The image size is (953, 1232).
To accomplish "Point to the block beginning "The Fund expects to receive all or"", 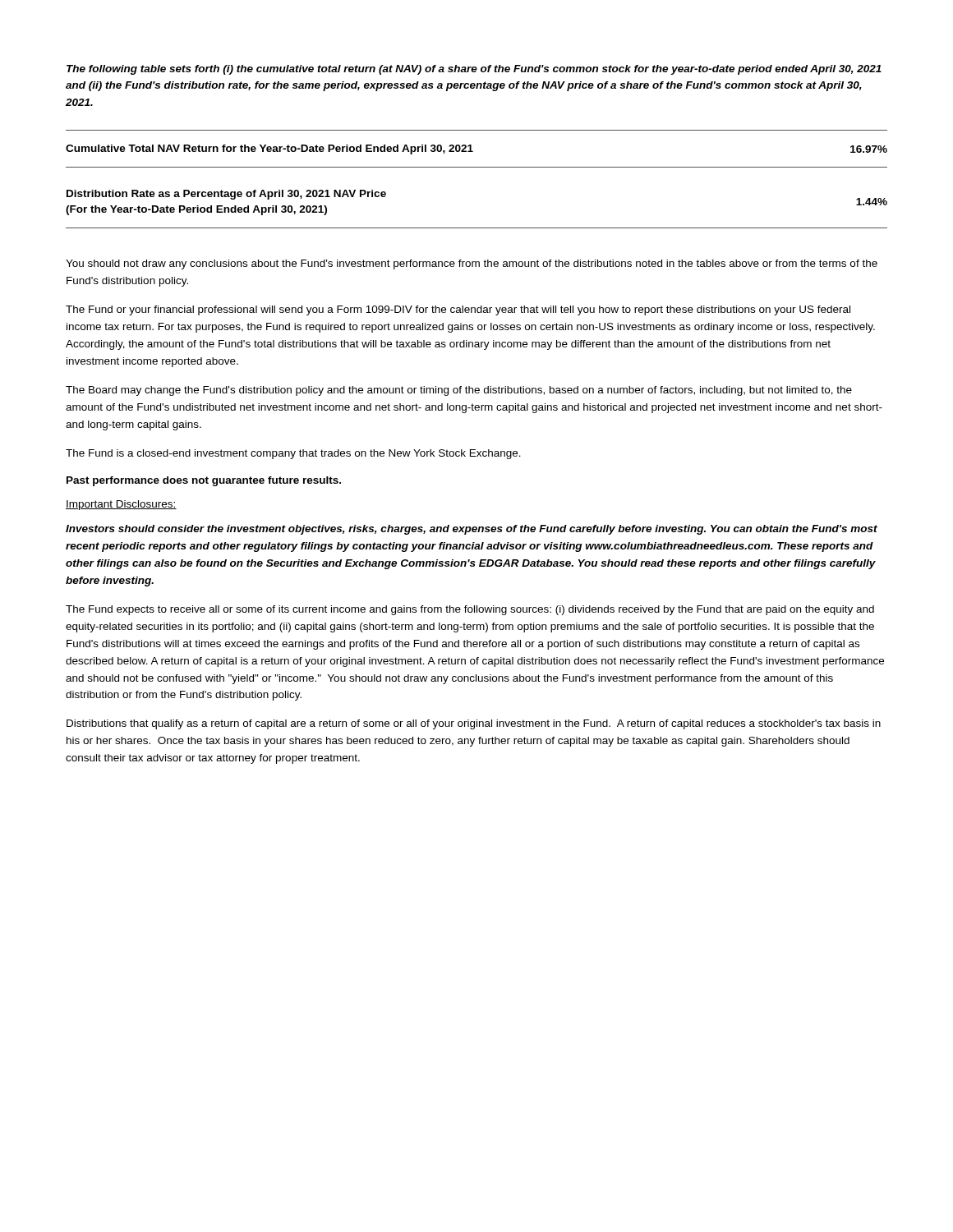I will tap(476, 653).
